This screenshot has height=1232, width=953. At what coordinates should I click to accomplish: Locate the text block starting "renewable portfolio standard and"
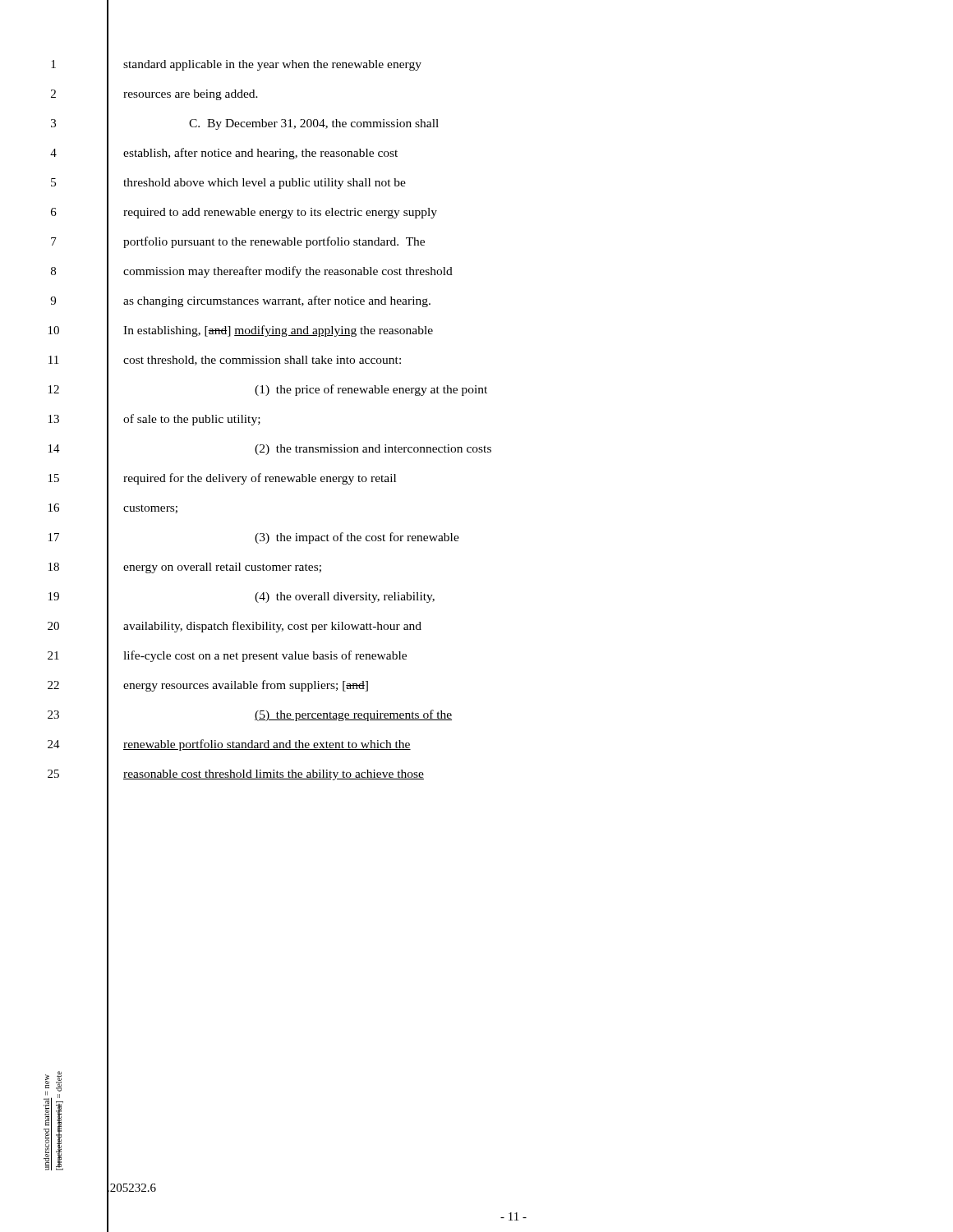267,744
